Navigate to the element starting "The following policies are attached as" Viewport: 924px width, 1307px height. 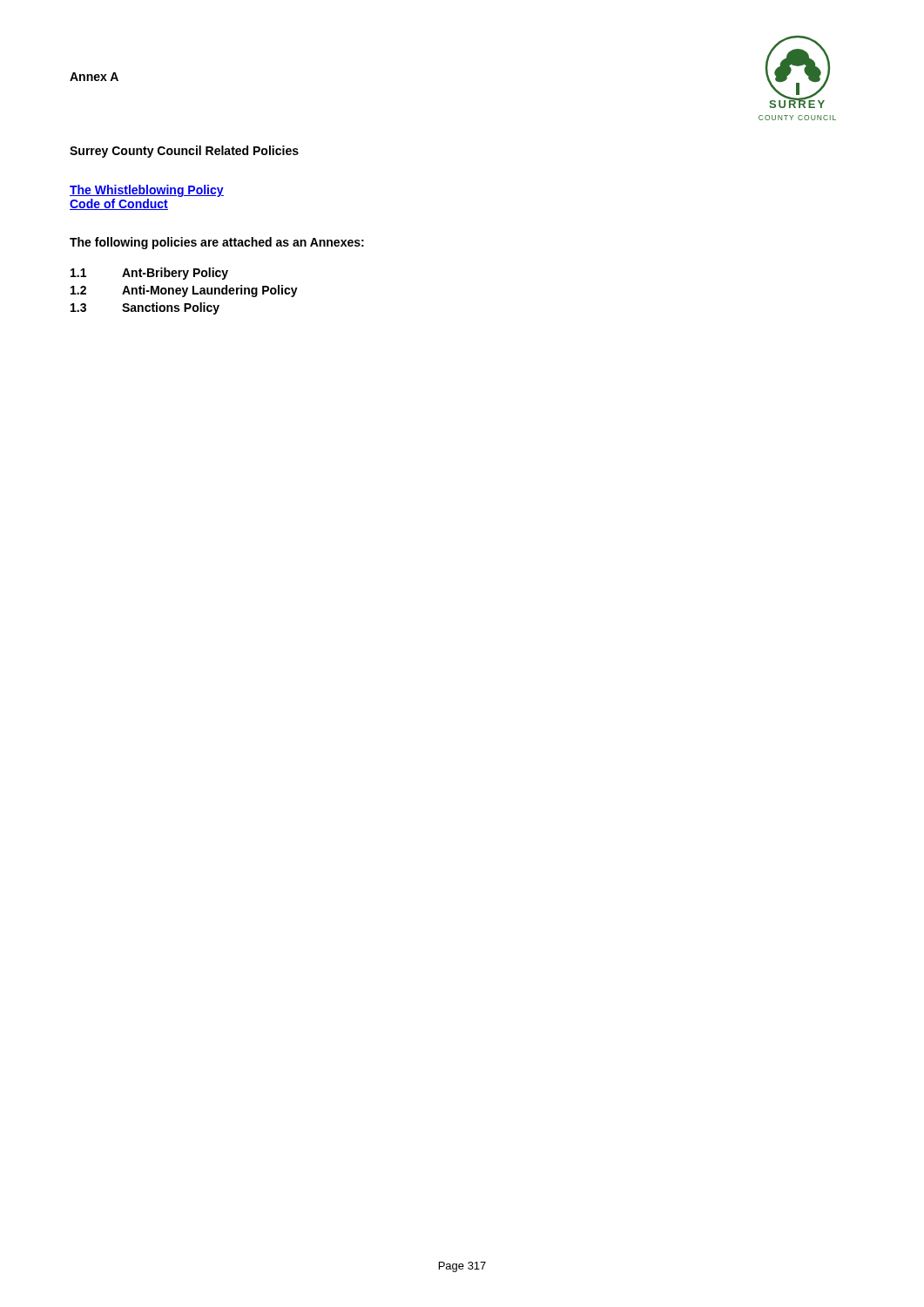pos(217,242)
